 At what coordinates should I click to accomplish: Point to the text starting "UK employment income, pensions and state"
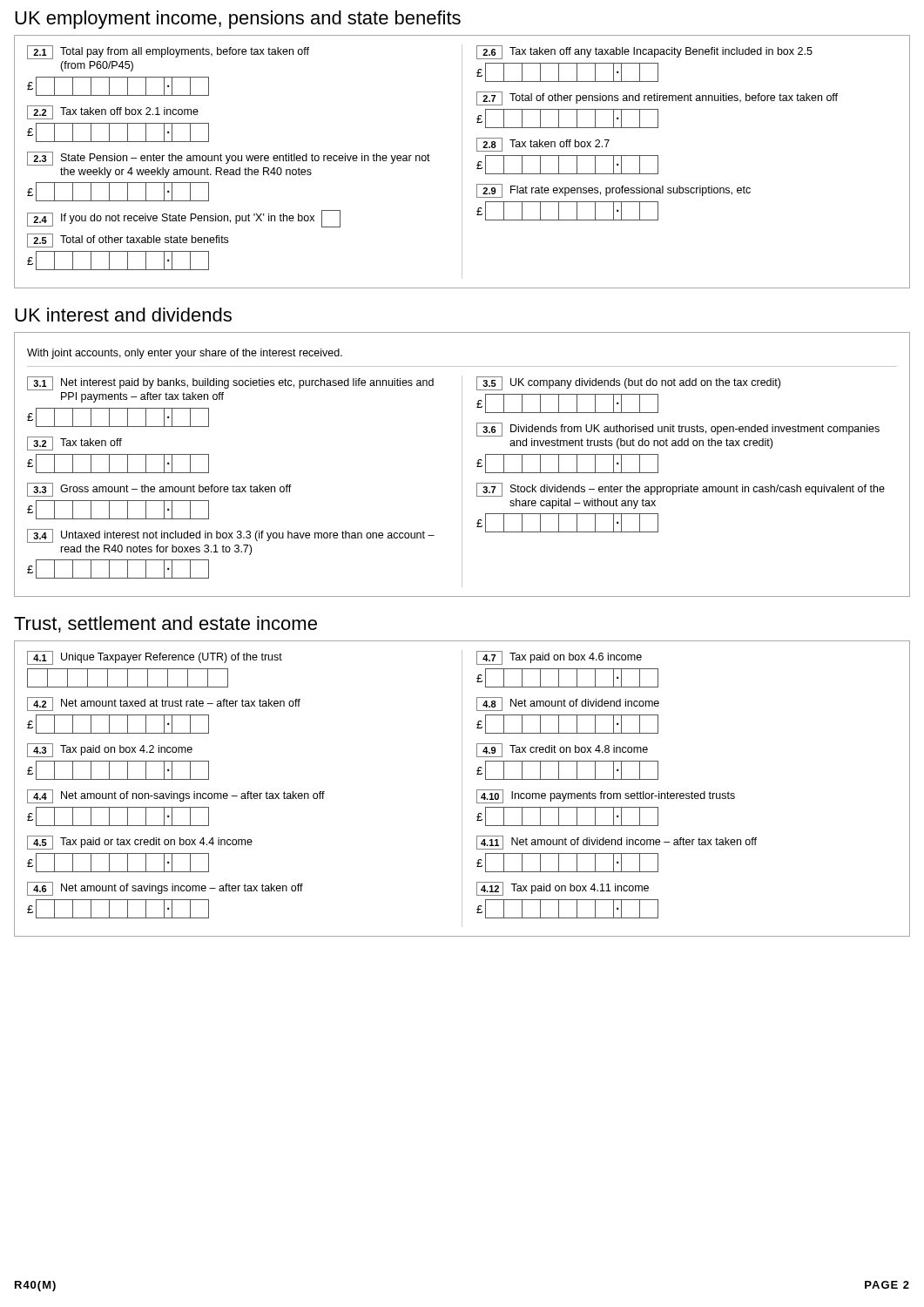click(462, 17)
